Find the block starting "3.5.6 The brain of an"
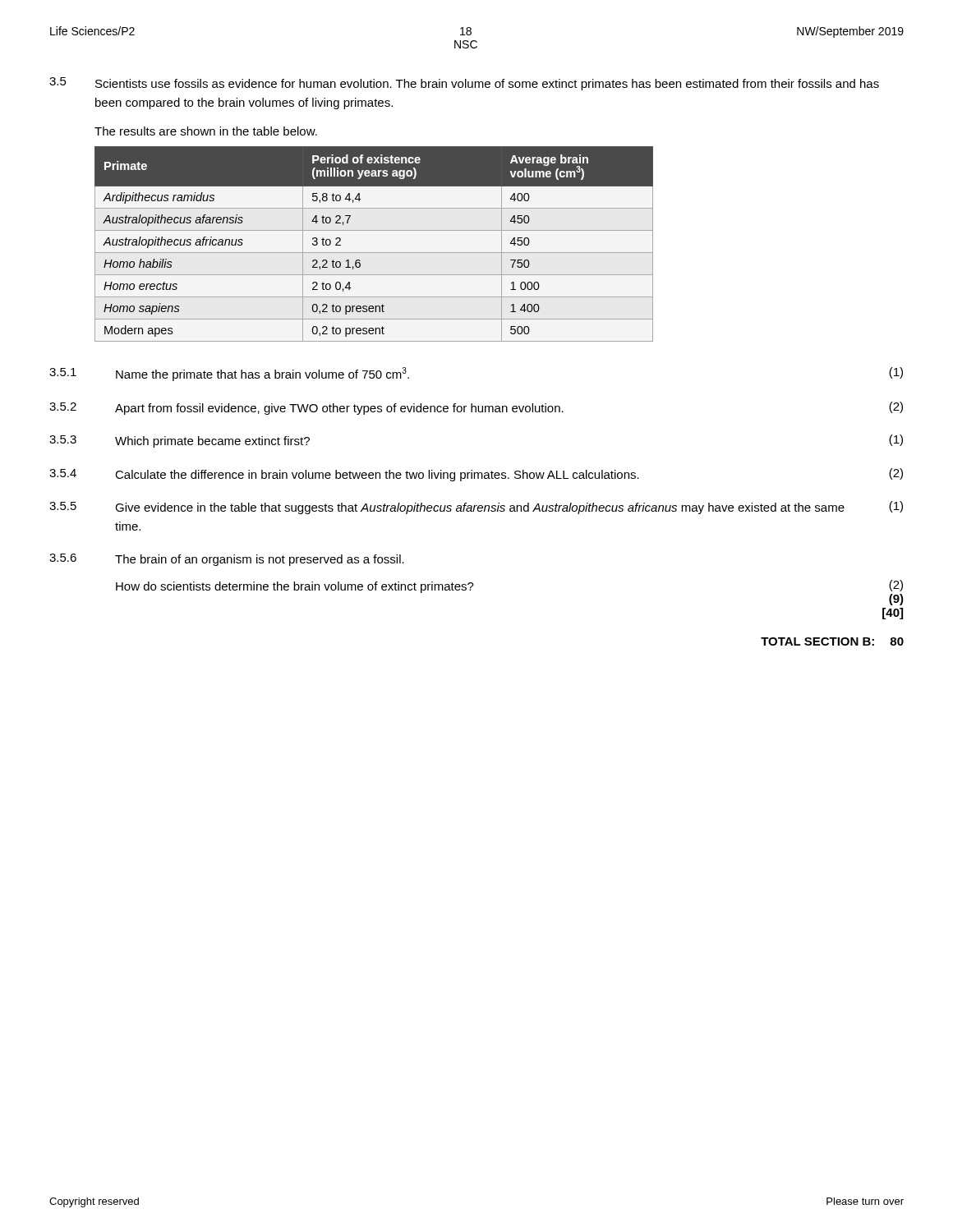Viewport: 953px width, 1232px height. (476, 585)
